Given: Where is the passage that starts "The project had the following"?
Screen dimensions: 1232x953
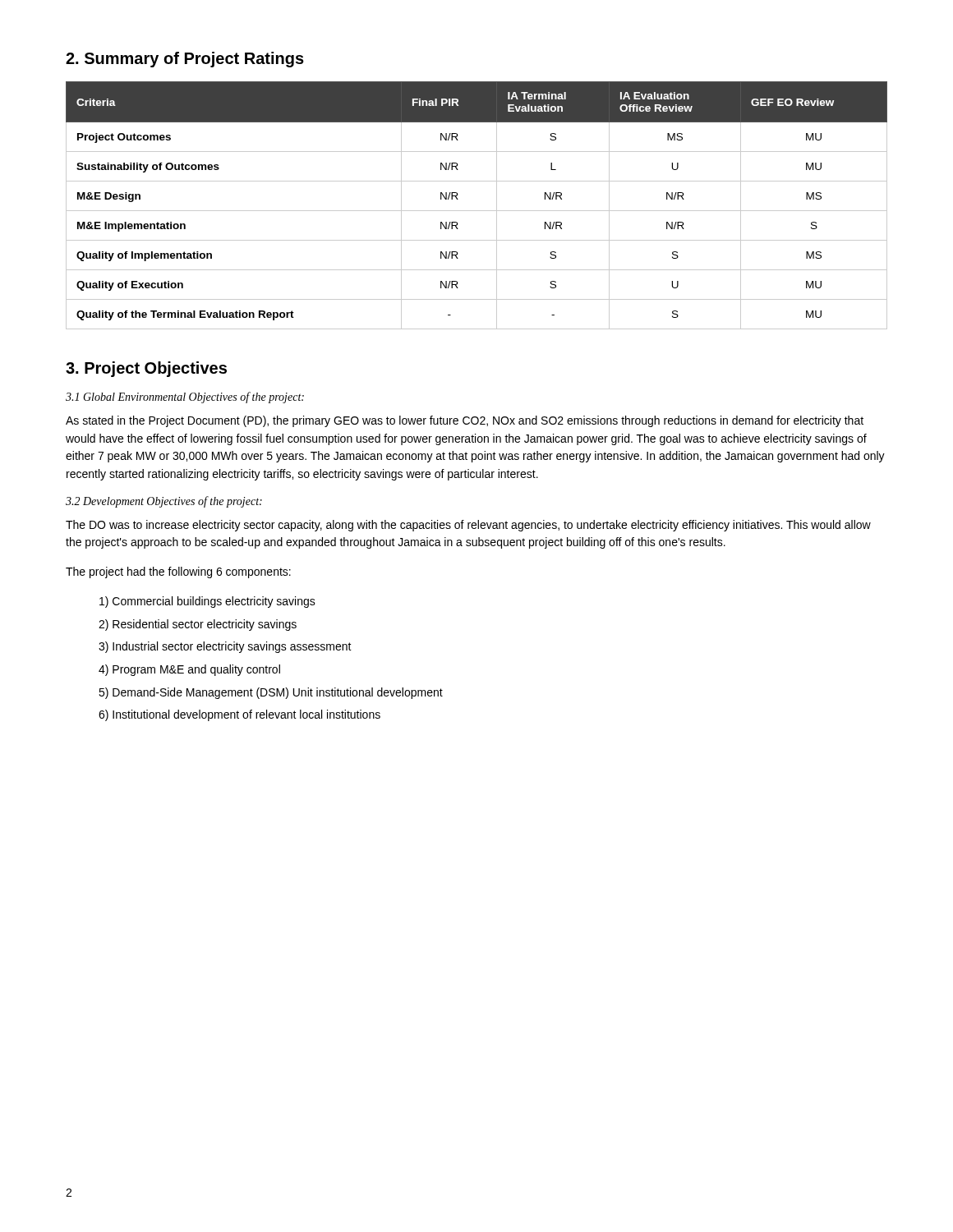Looking at the screenshot, I should 178,572.
